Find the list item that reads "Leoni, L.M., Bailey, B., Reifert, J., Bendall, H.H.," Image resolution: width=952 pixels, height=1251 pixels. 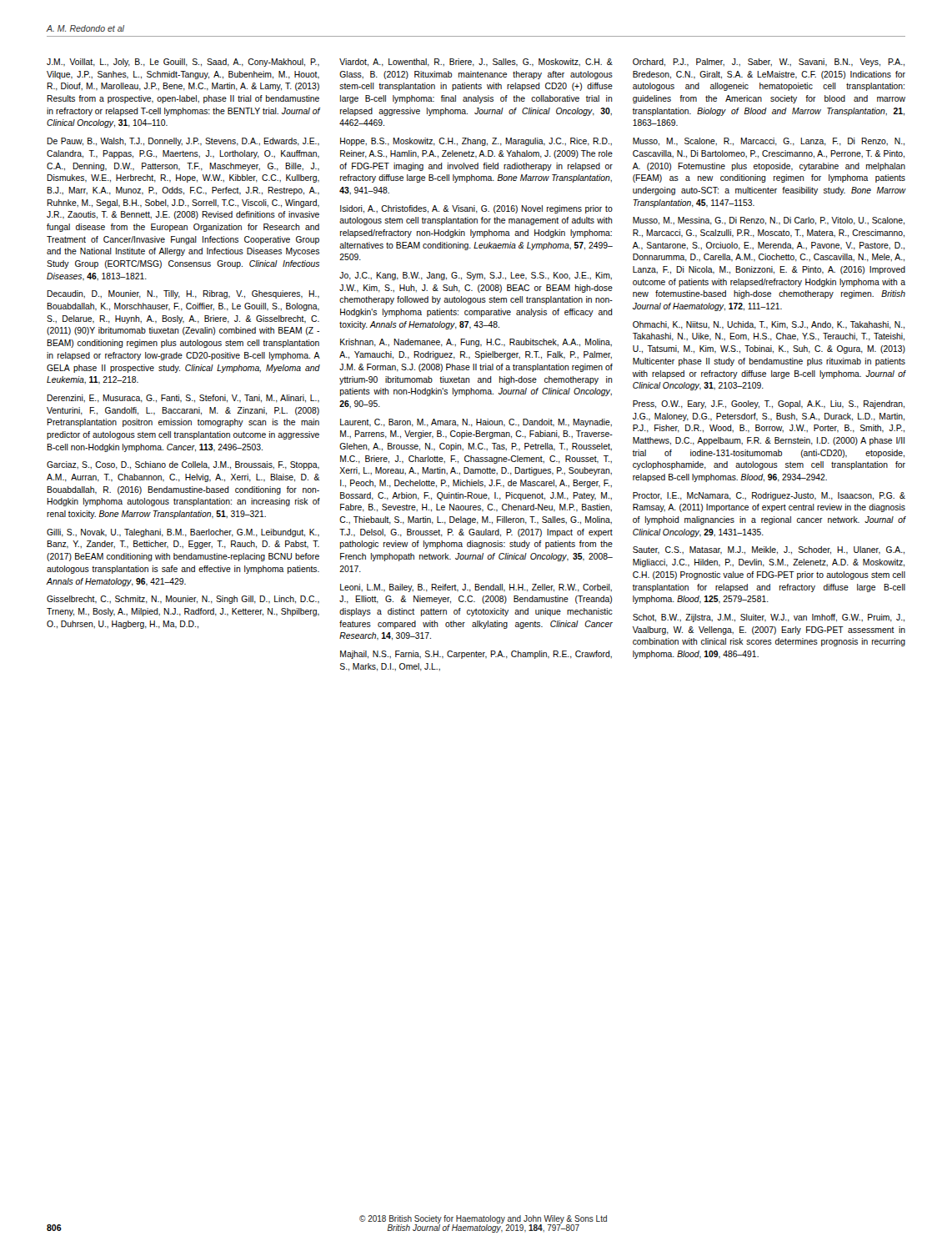[476, 612]
